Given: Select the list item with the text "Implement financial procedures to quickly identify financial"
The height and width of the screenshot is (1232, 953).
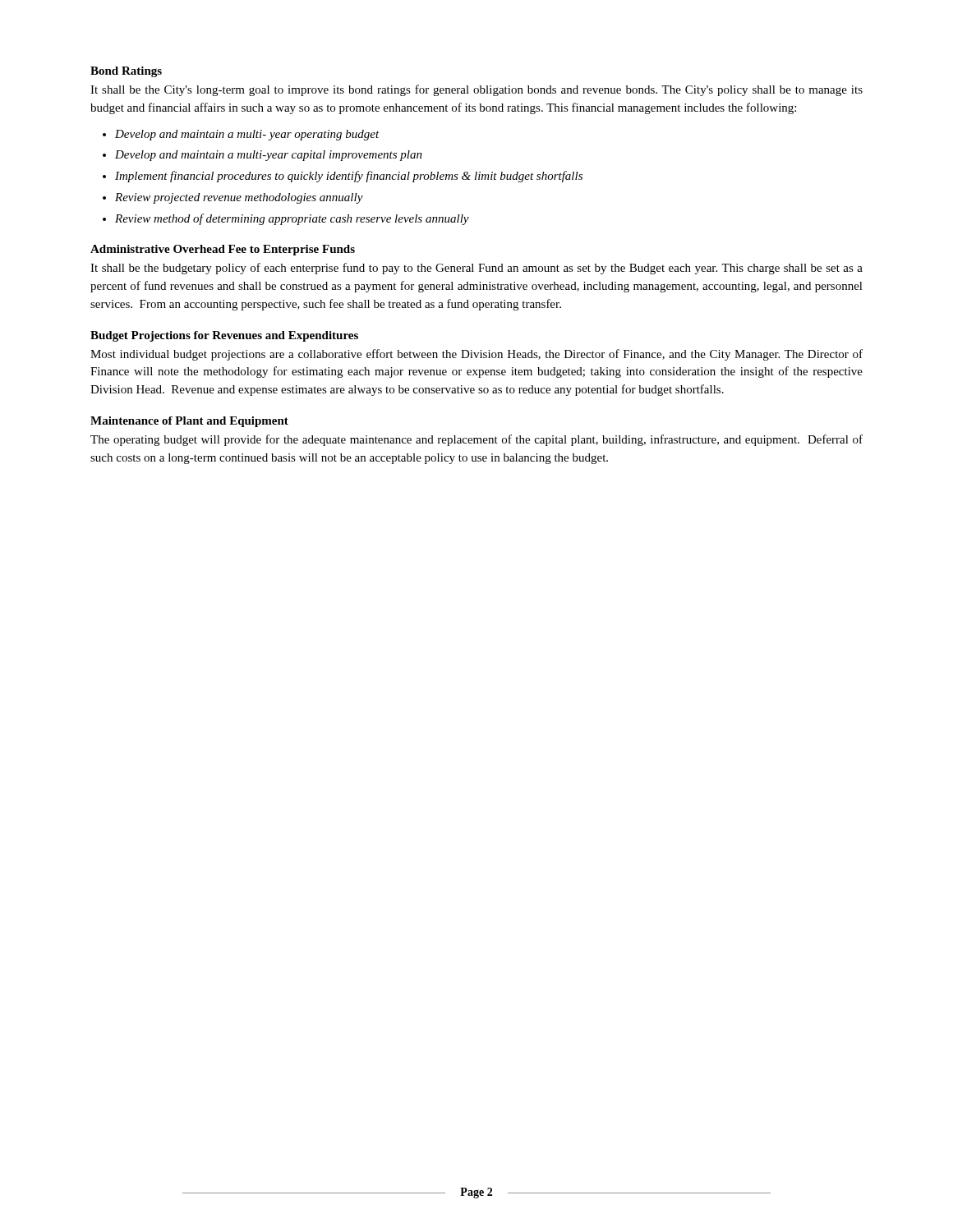Looking at the screenshot, I should (349, 176).
